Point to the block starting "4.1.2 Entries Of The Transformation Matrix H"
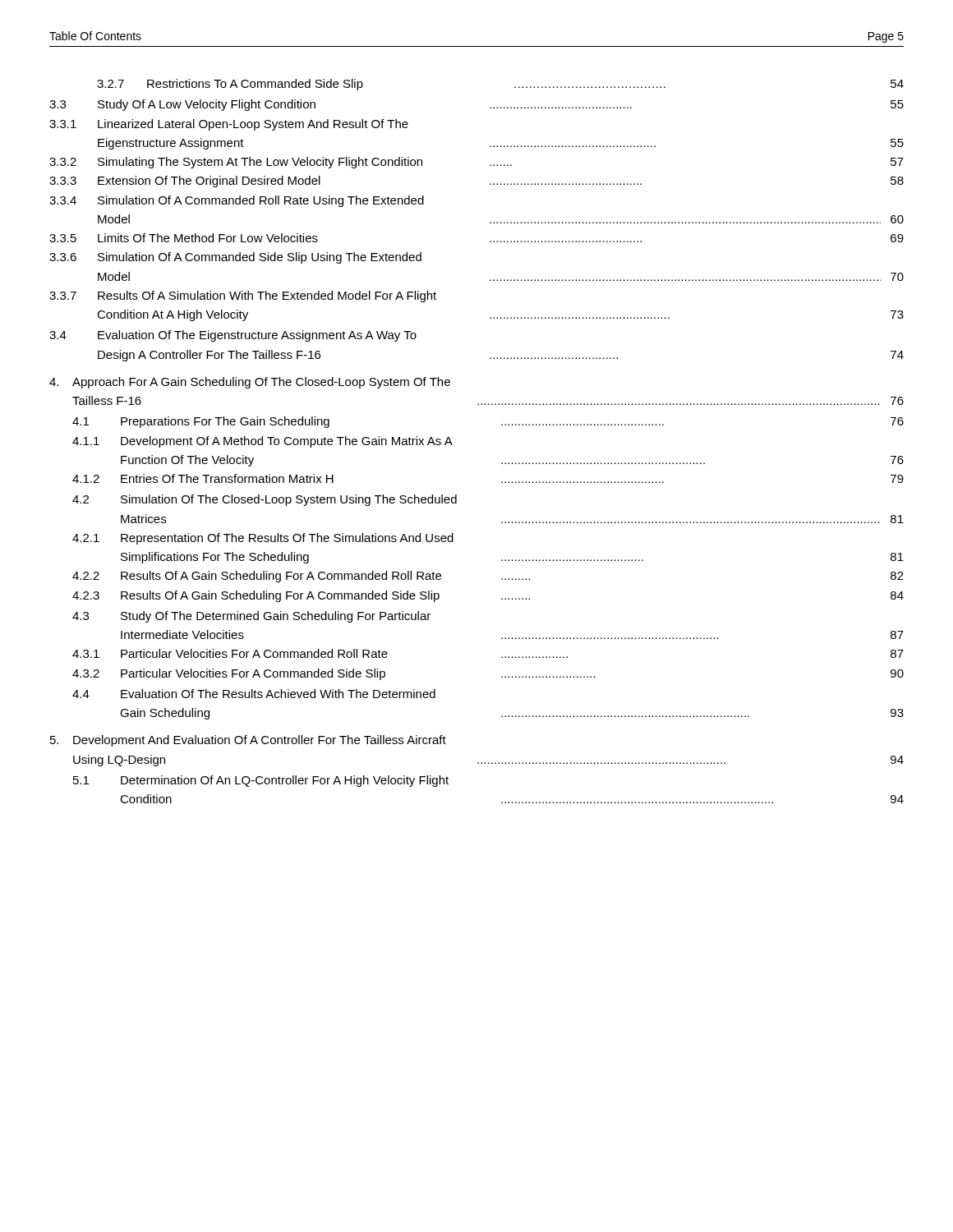Viewport: 953px width, 1232px height. click(x=86, y=478)
